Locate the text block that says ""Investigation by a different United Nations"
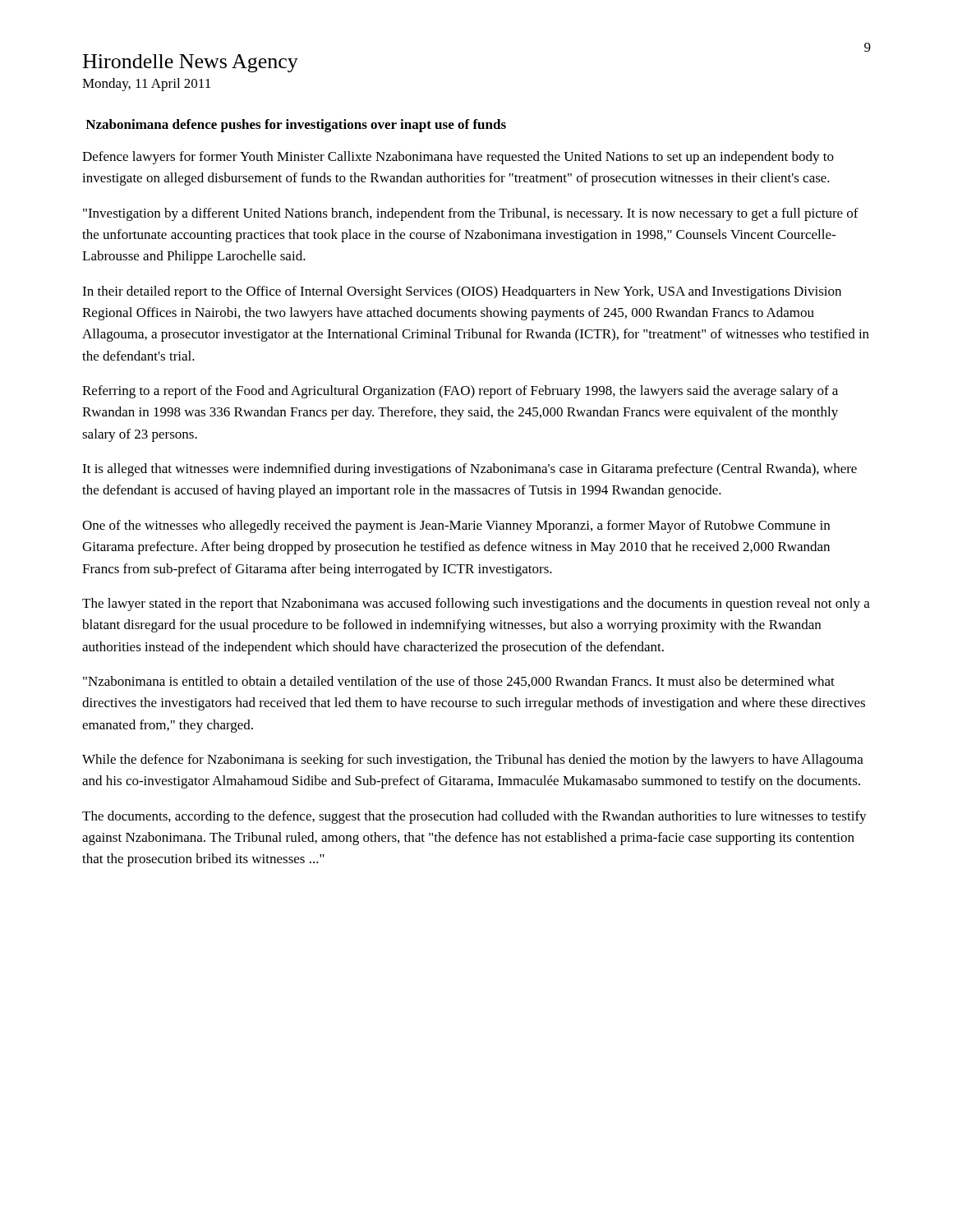This screenshot has height=1232, width=953. point(470,235)
